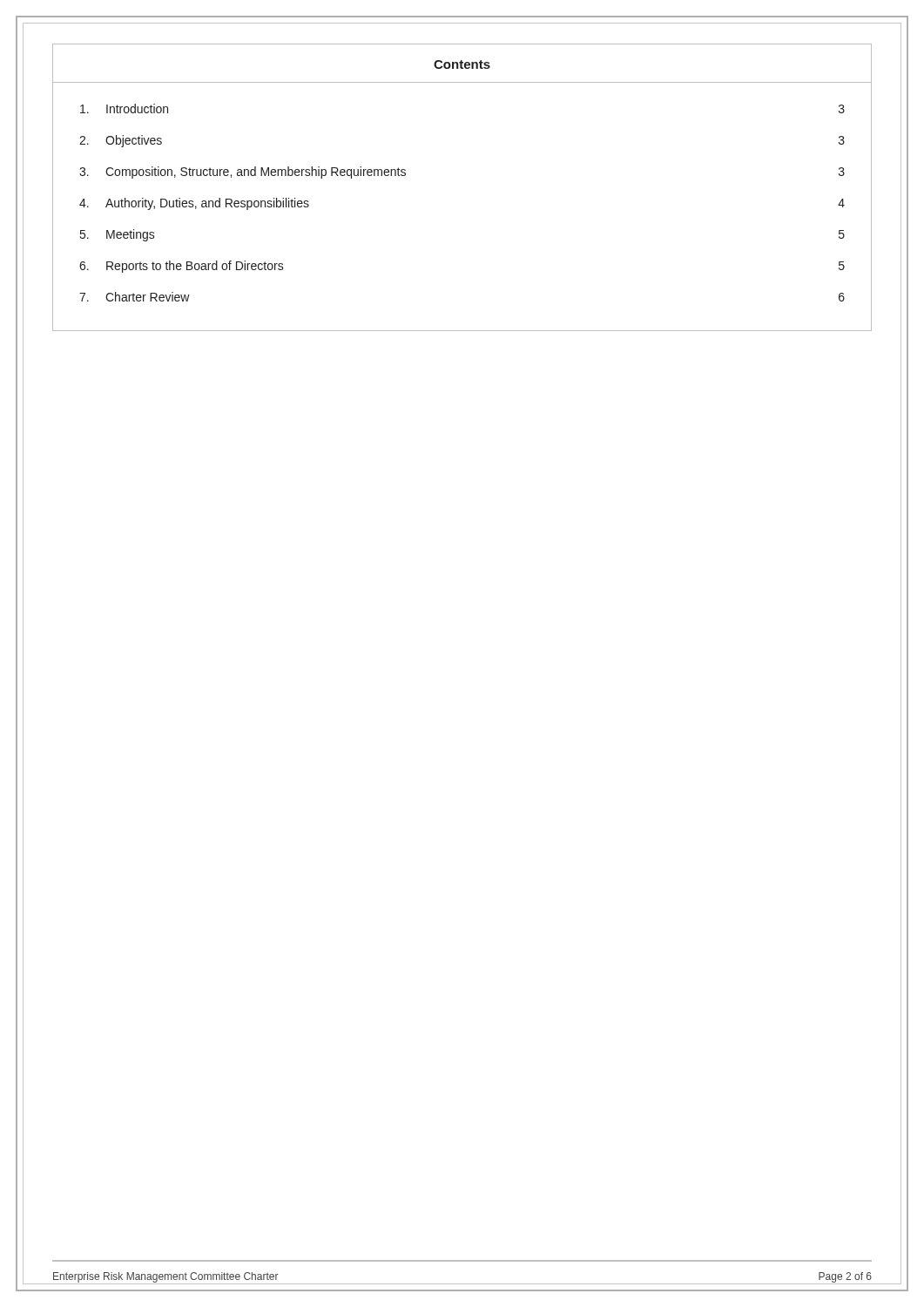Point to the text block starting "6. Reports to the Board of"

pos(189,266)
